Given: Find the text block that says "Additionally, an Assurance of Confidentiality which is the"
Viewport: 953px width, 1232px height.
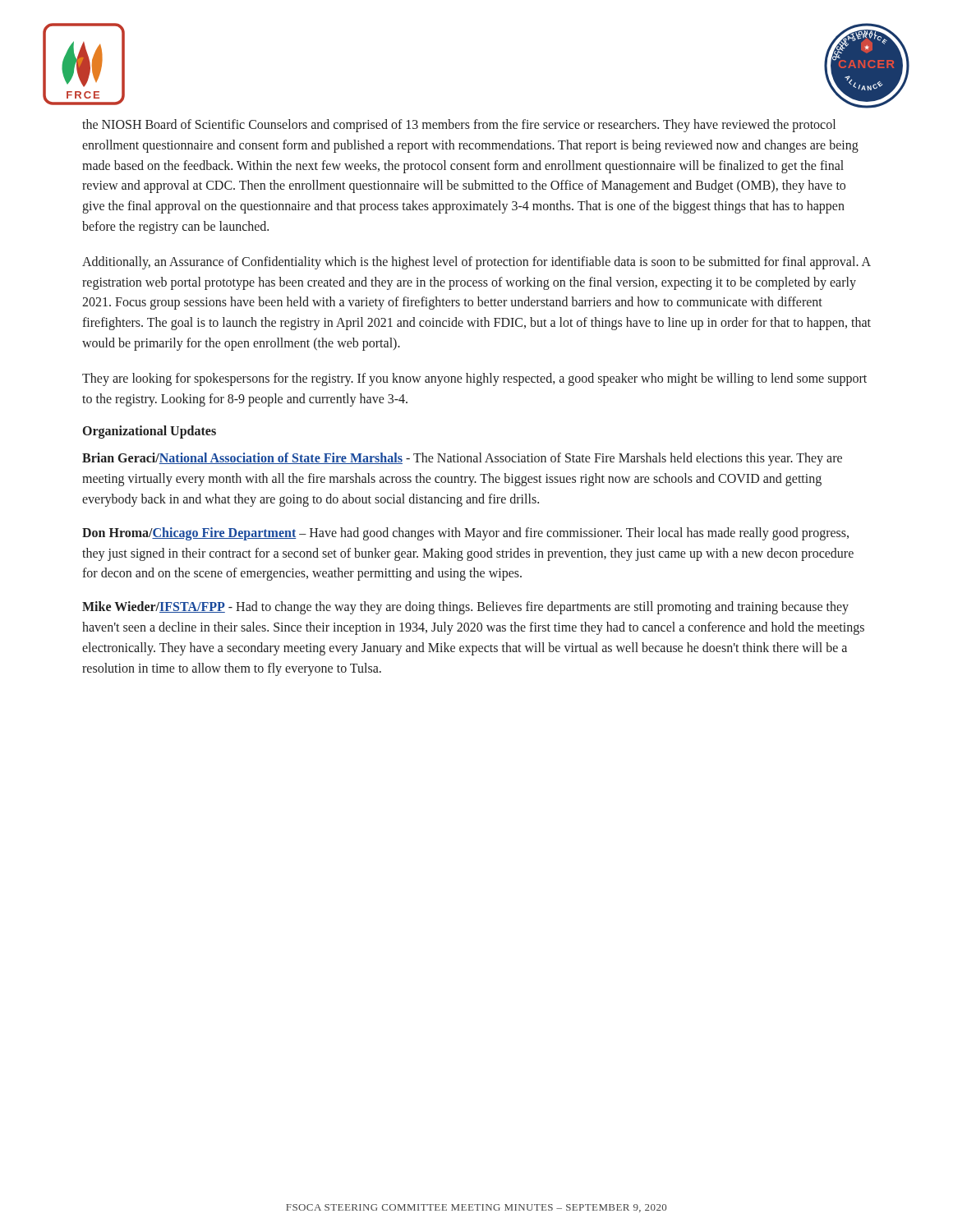Looking at the screenshot, I should click(x=476, y=302).
